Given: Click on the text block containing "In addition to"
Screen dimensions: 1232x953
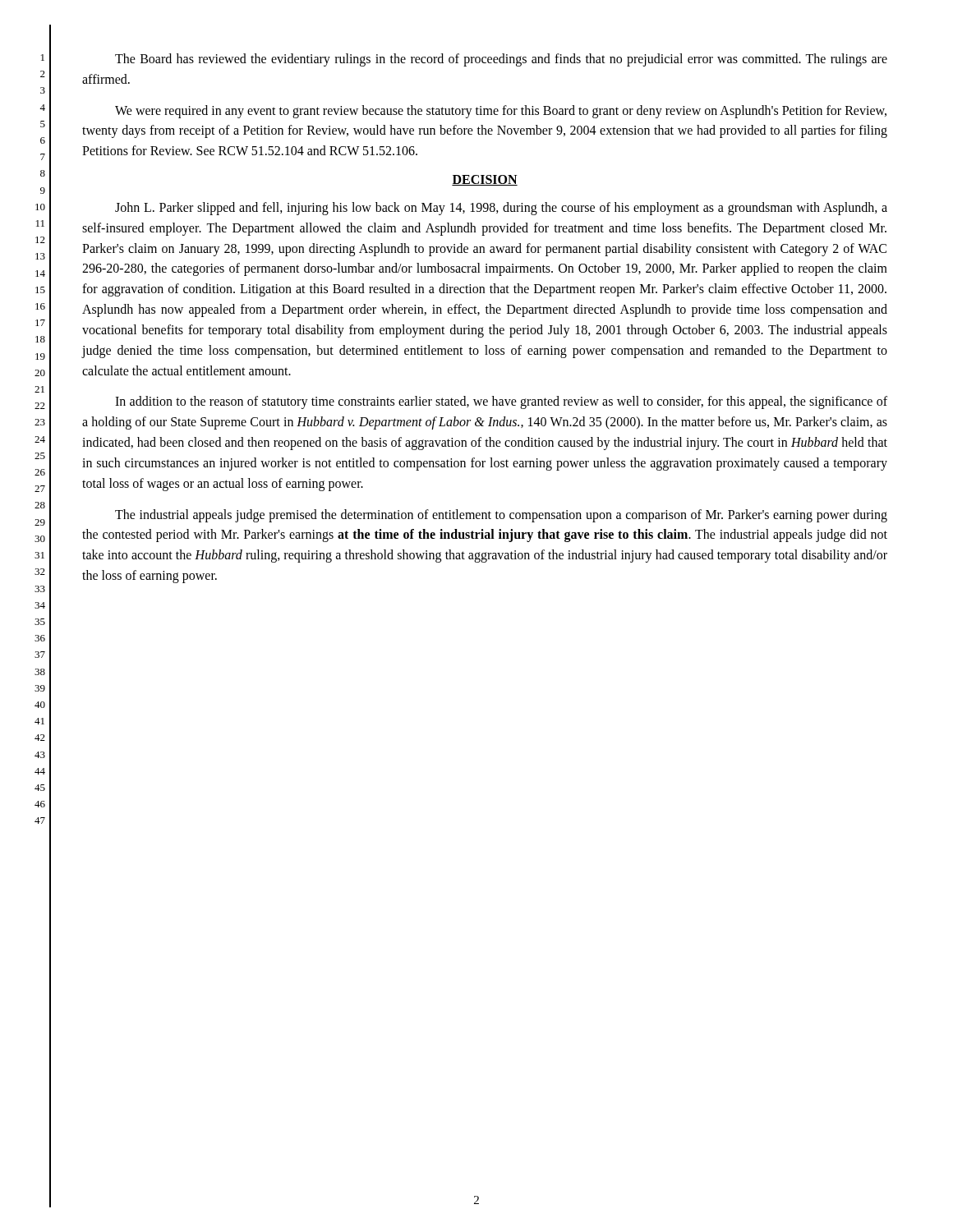Looking at the screenshot, I should coord(485,443).
